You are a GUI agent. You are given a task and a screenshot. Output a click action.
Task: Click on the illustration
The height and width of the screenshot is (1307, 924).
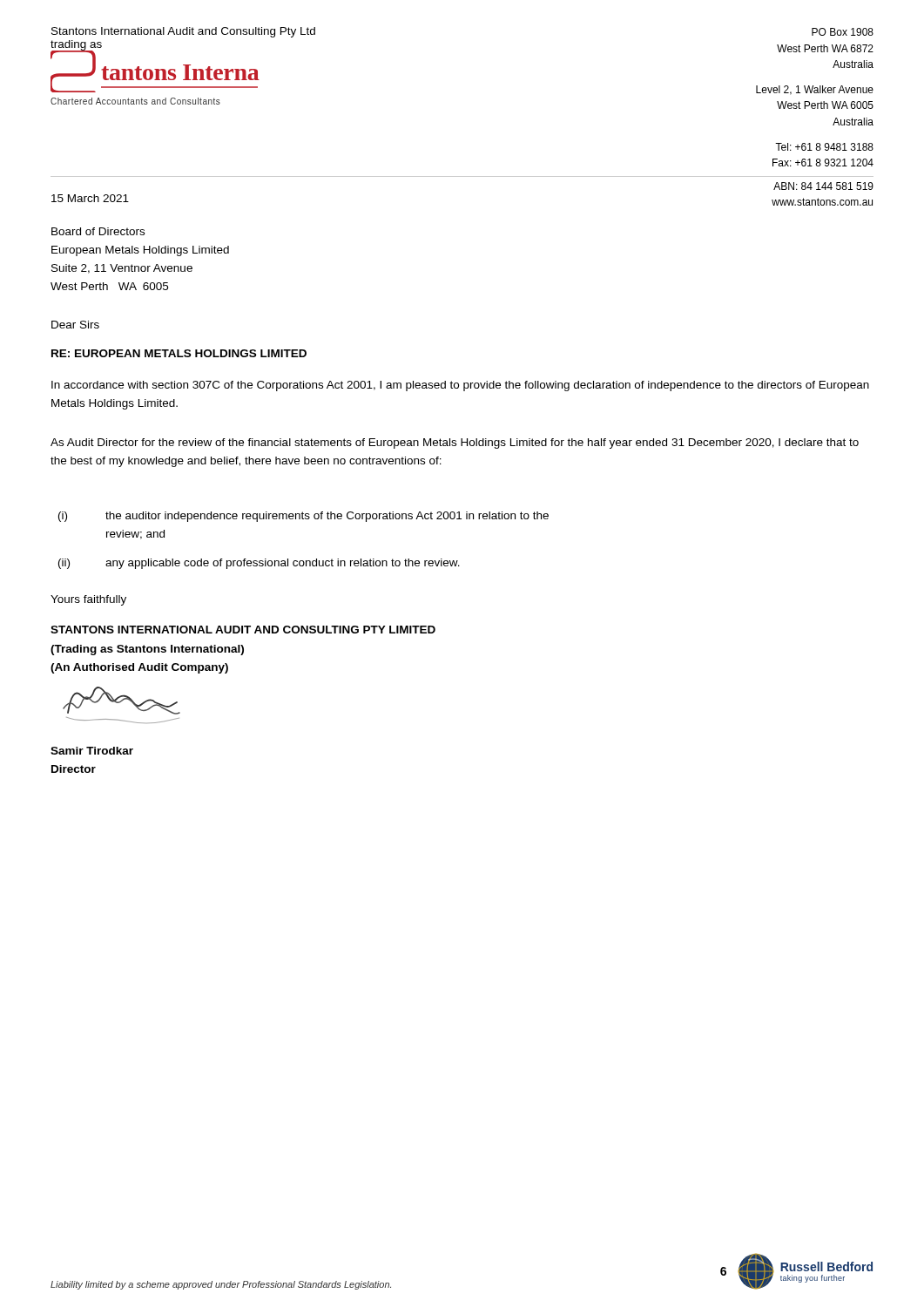pyautogui.click(x=120, y=702)
